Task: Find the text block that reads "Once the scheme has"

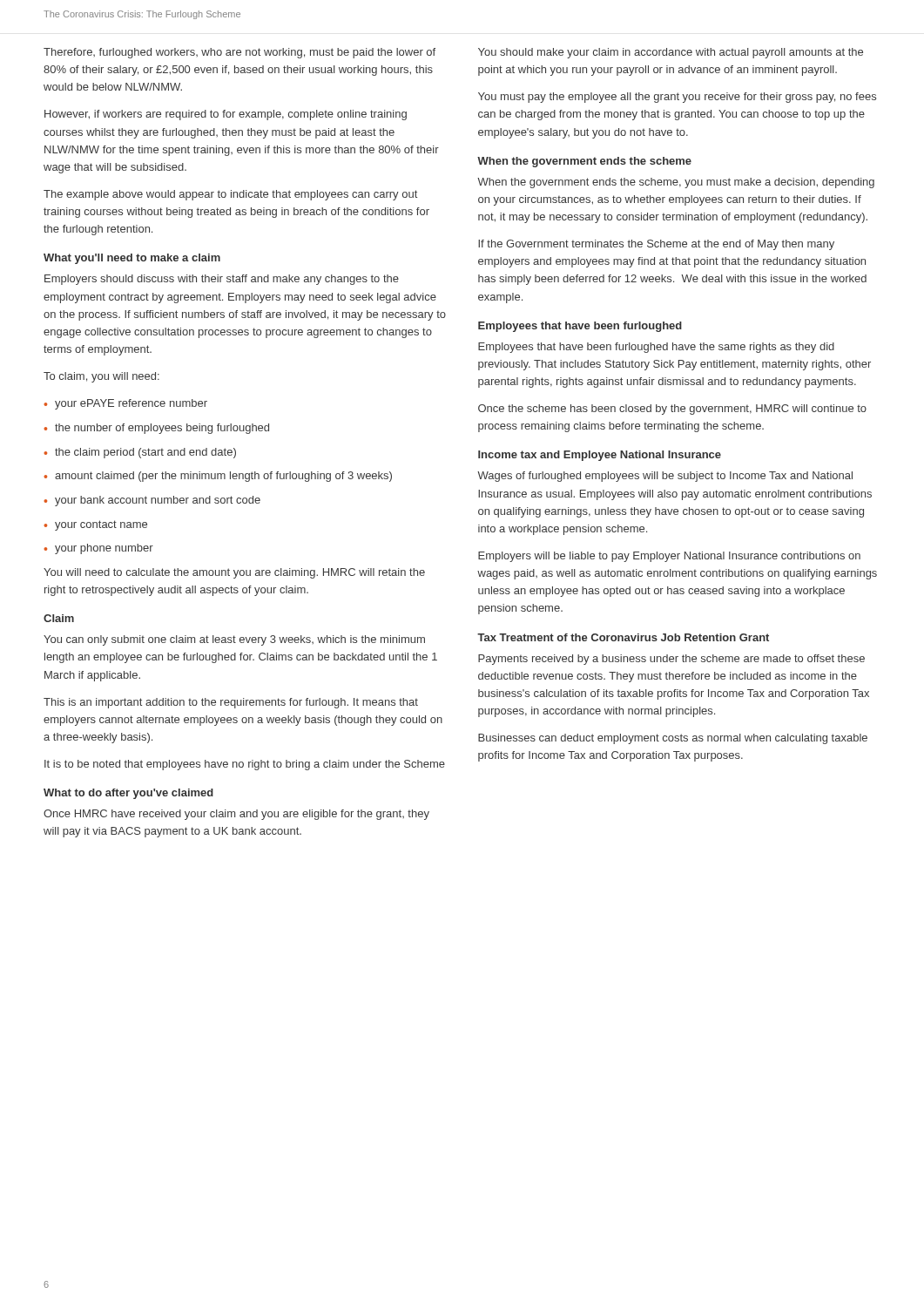Action: (x=672, y=417)
